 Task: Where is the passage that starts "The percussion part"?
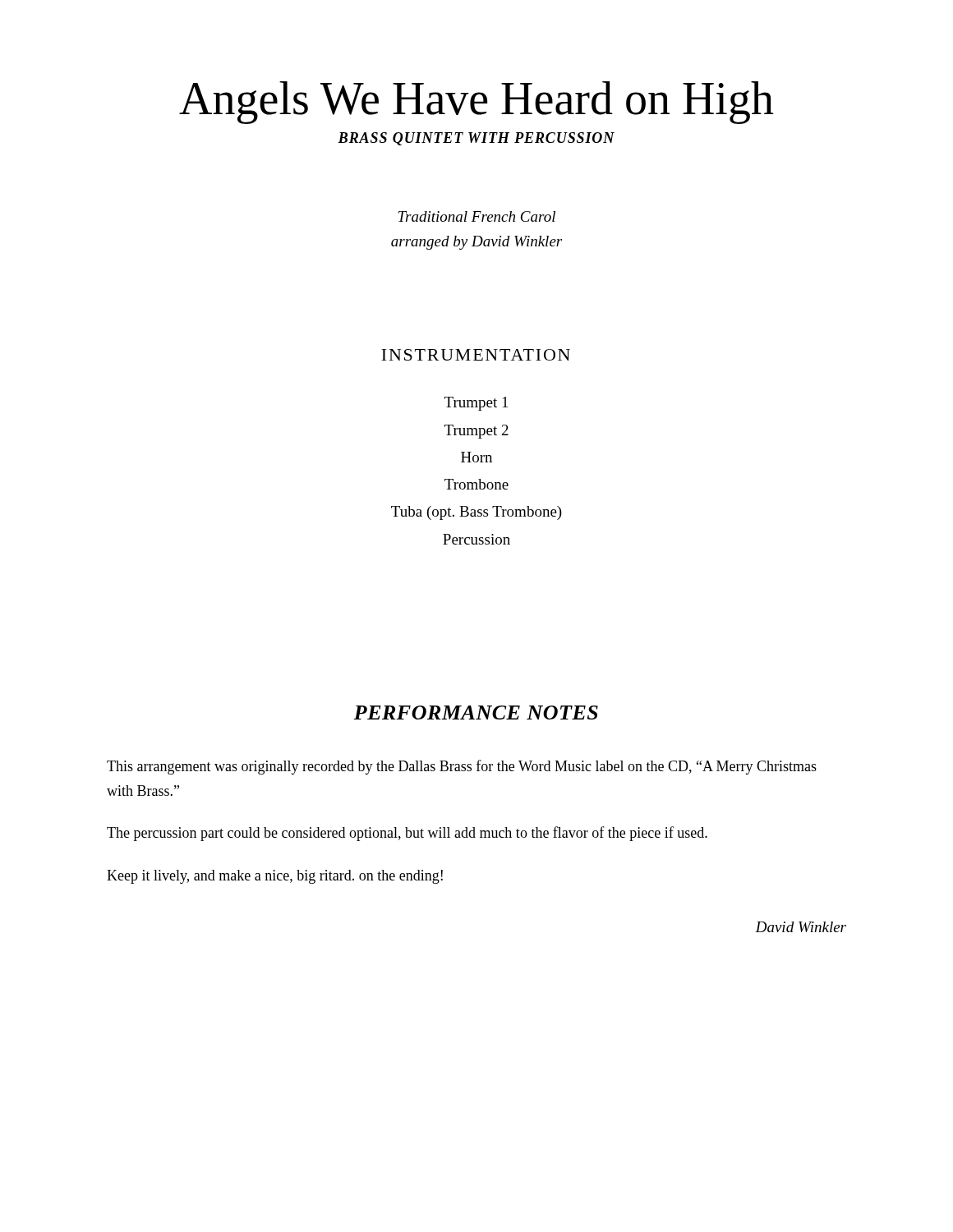[476, 834]
